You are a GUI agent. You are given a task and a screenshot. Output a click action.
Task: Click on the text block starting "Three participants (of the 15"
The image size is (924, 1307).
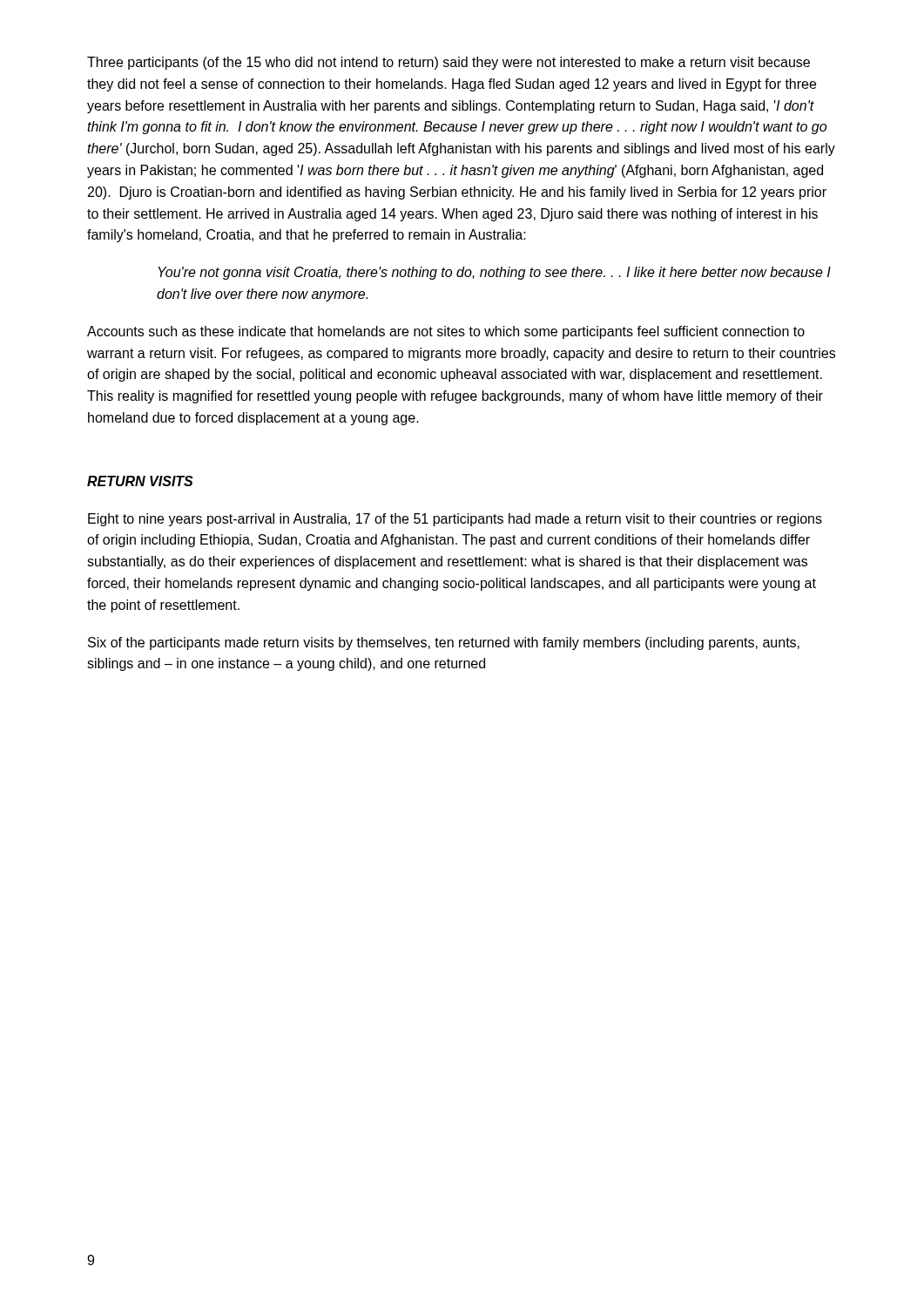462,150
